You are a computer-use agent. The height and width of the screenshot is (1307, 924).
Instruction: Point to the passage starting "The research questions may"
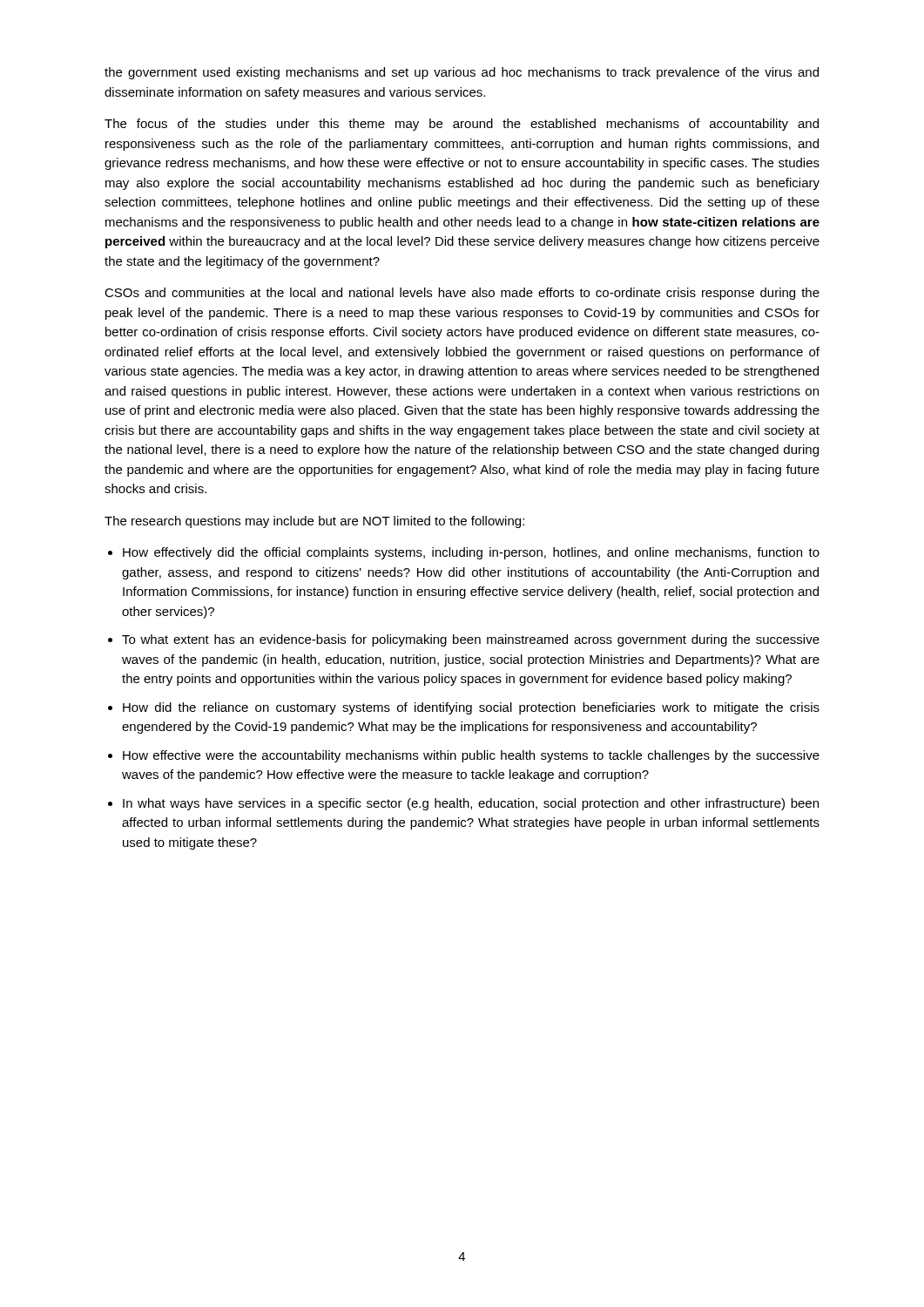point(315,520)
